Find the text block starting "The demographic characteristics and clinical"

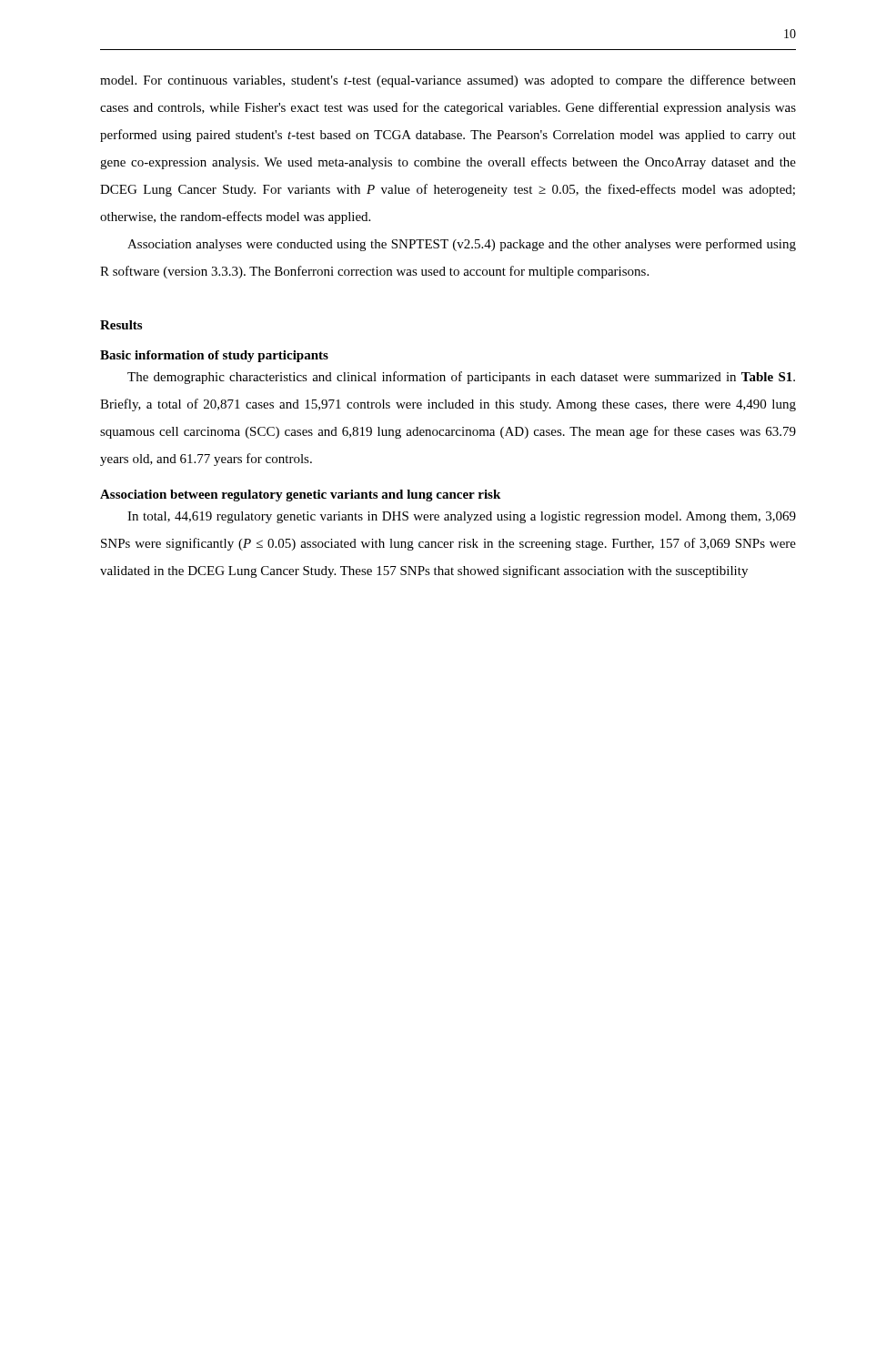(x=448, y=418)
